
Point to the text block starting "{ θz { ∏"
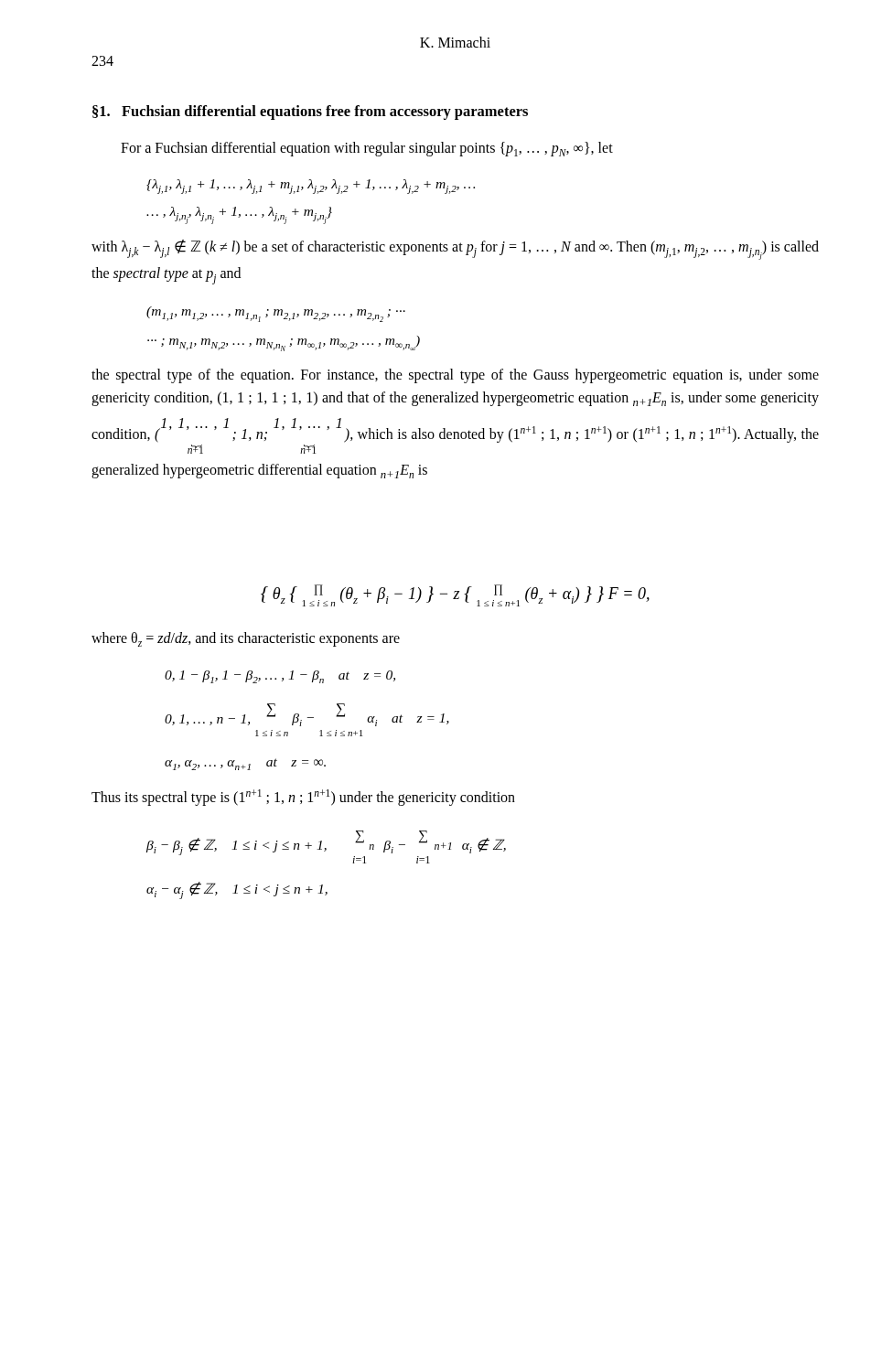455,595
